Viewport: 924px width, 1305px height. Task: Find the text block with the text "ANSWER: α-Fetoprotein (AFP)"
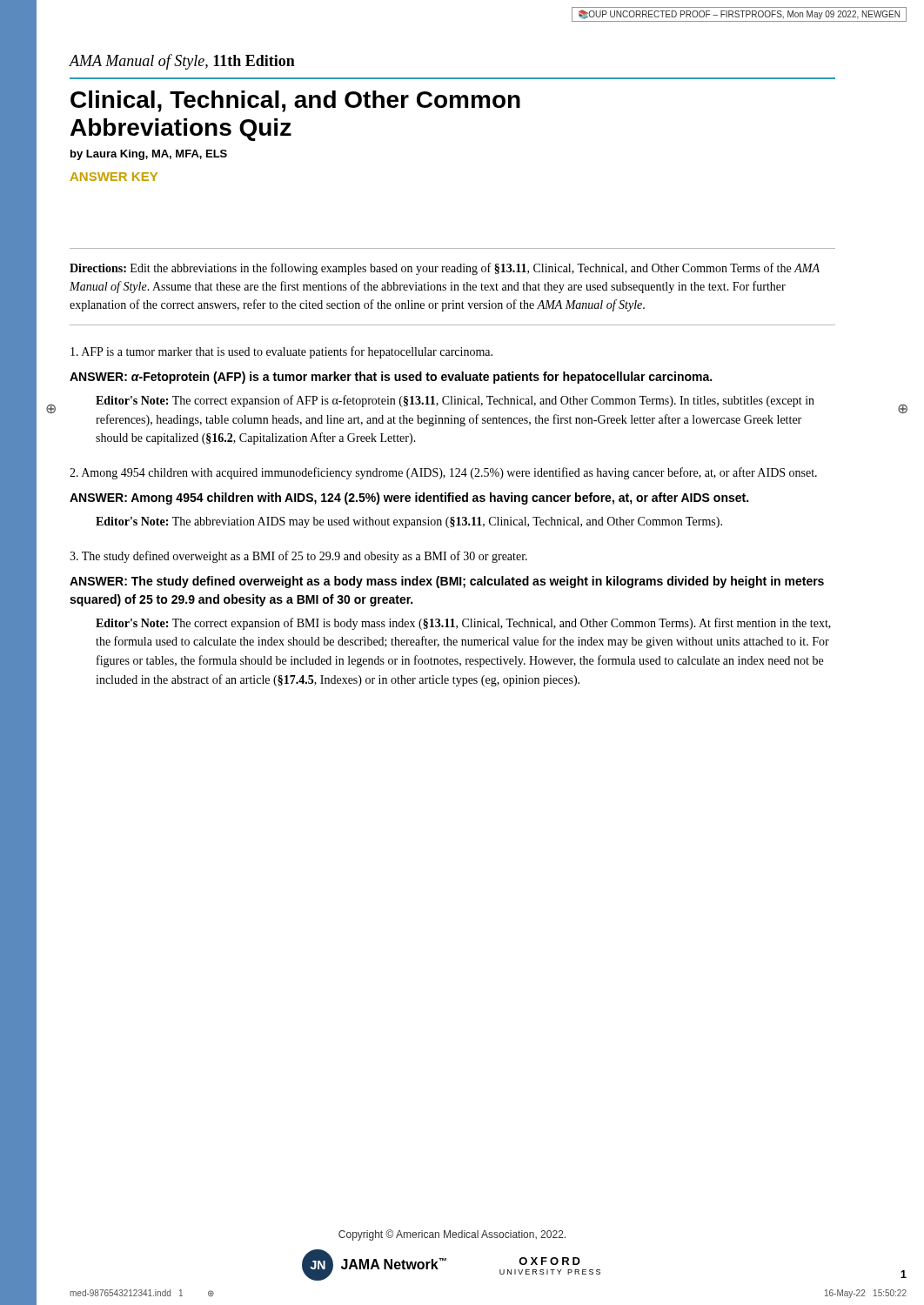coord(391,377)
